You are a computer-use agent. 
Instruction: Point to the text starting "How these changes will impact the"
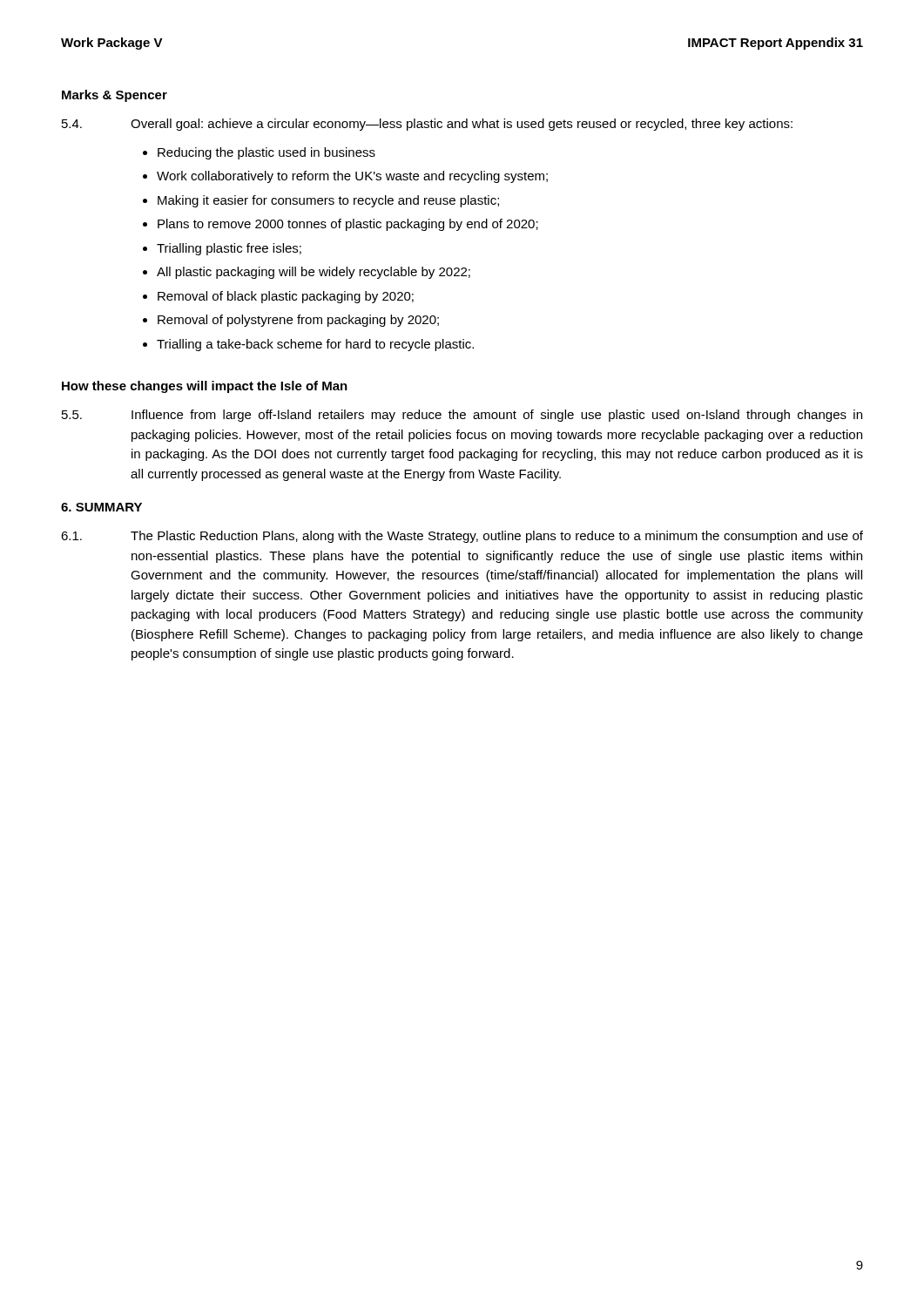click(x=204, y=386)
